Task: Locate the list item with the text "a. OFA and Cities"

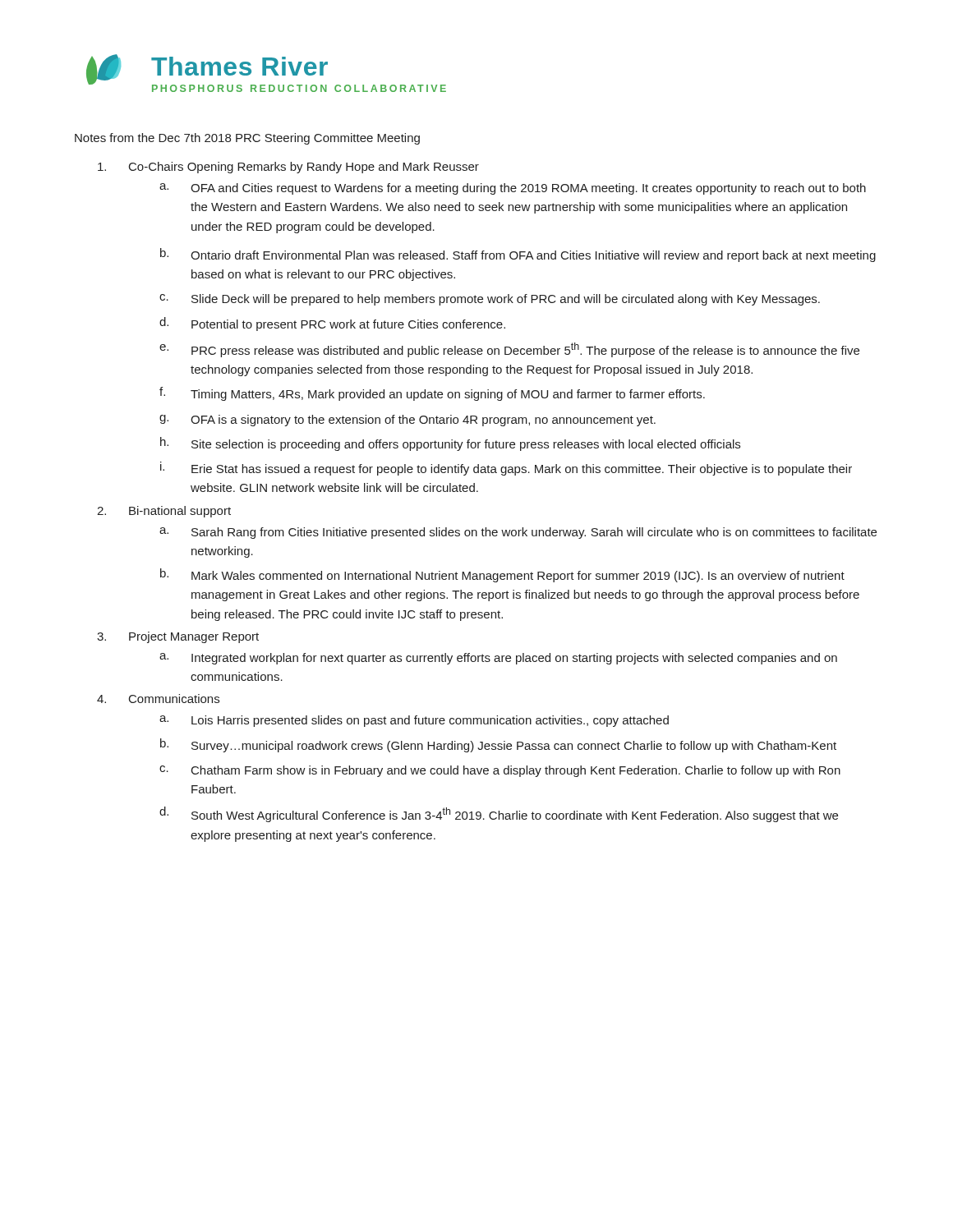Action: pos(519,207)
